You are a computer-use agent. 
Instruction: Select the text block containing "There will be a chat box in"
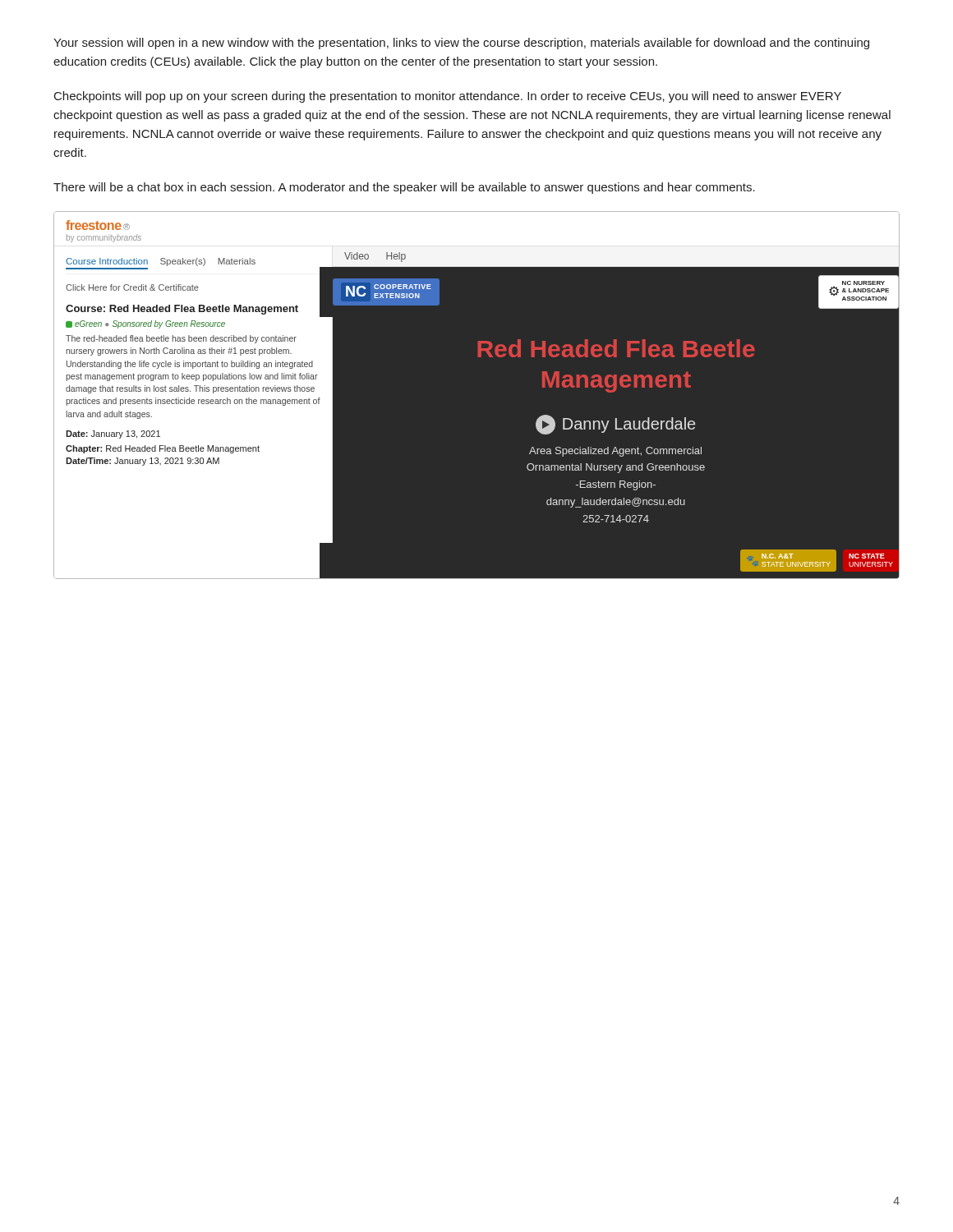[x=404, y=186]
